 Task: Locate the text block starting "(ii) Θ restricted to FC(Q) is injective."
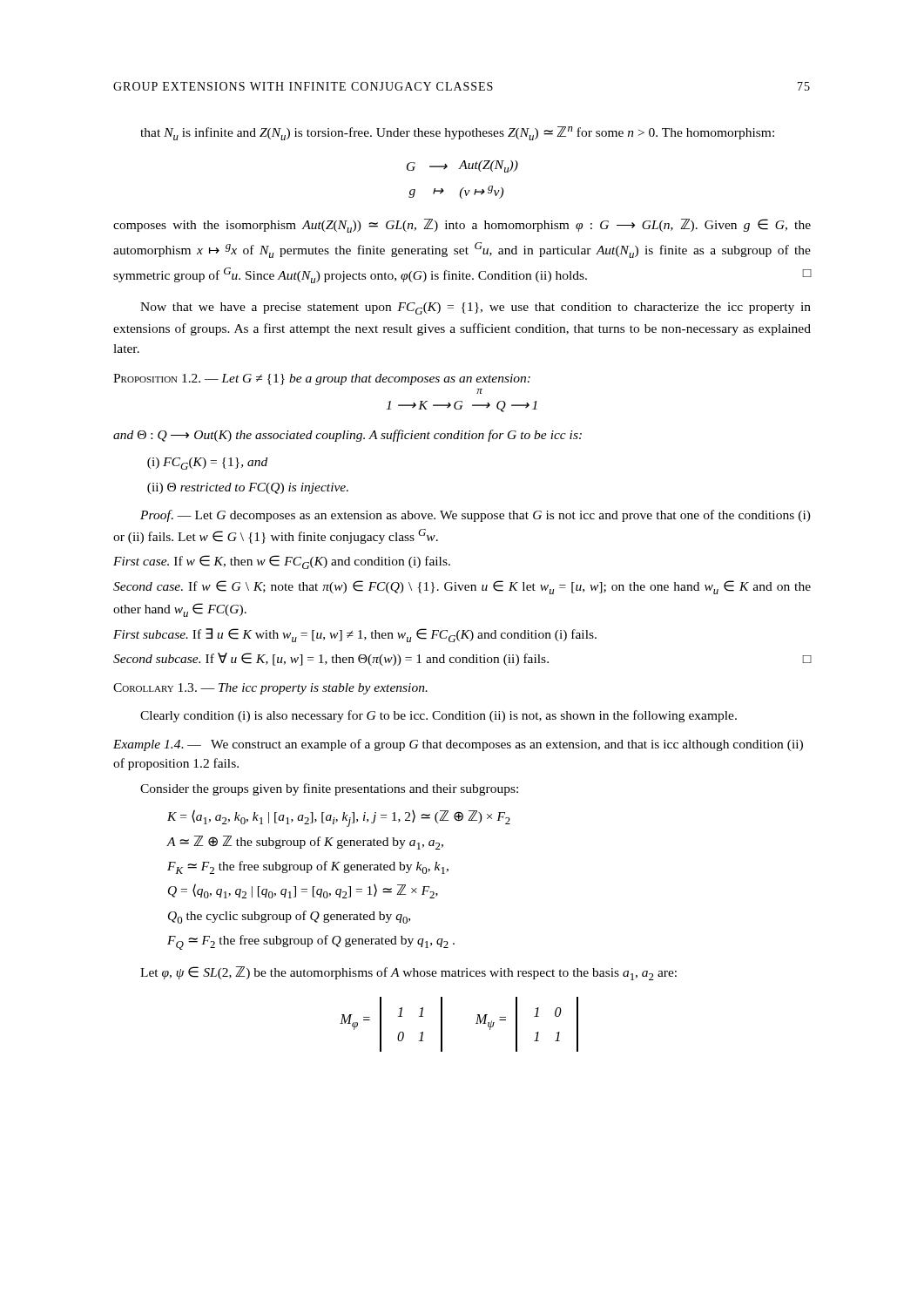tap(248, 486)
